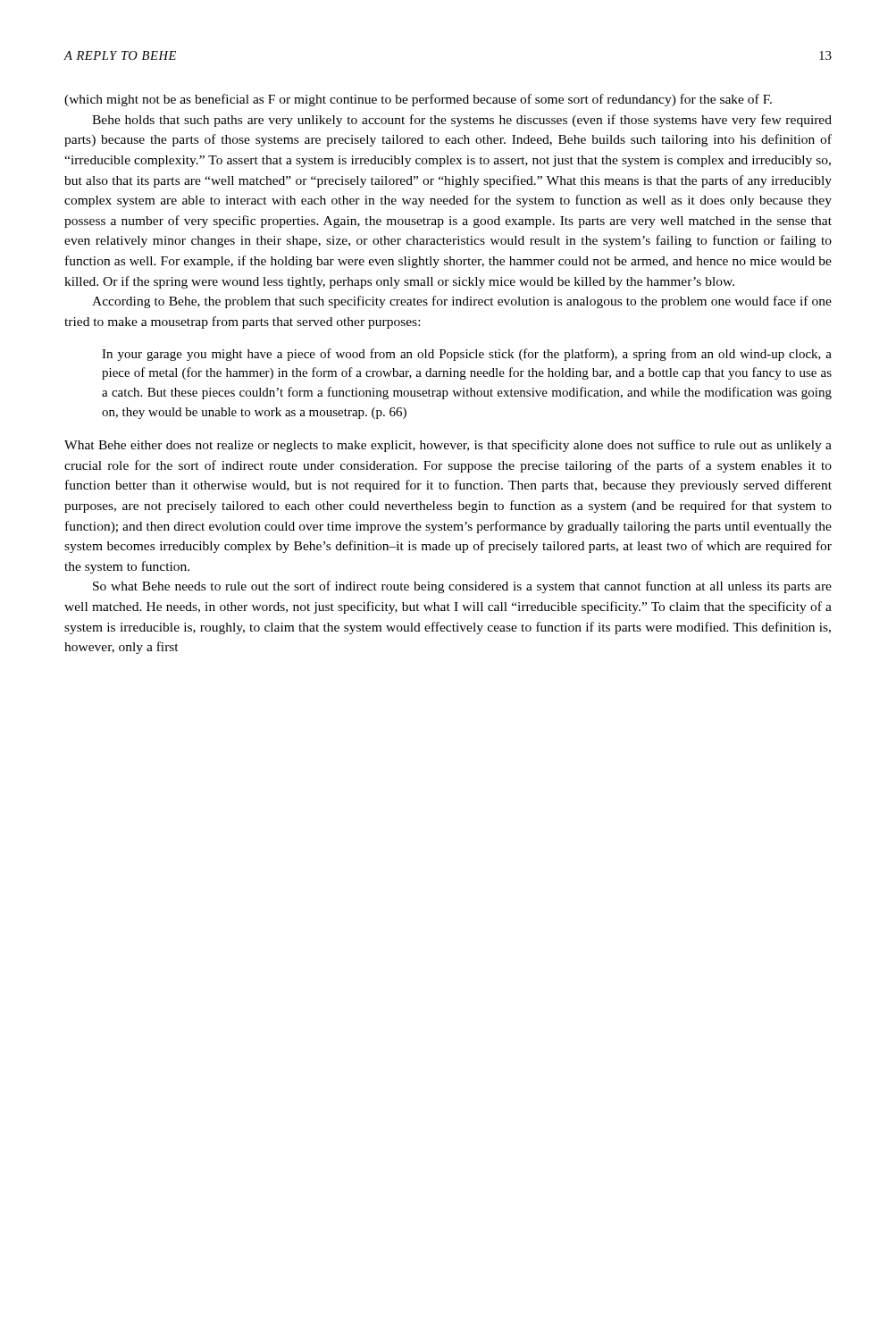
Task: Find the text block with the text "(which might not be"
Action: 448,211
